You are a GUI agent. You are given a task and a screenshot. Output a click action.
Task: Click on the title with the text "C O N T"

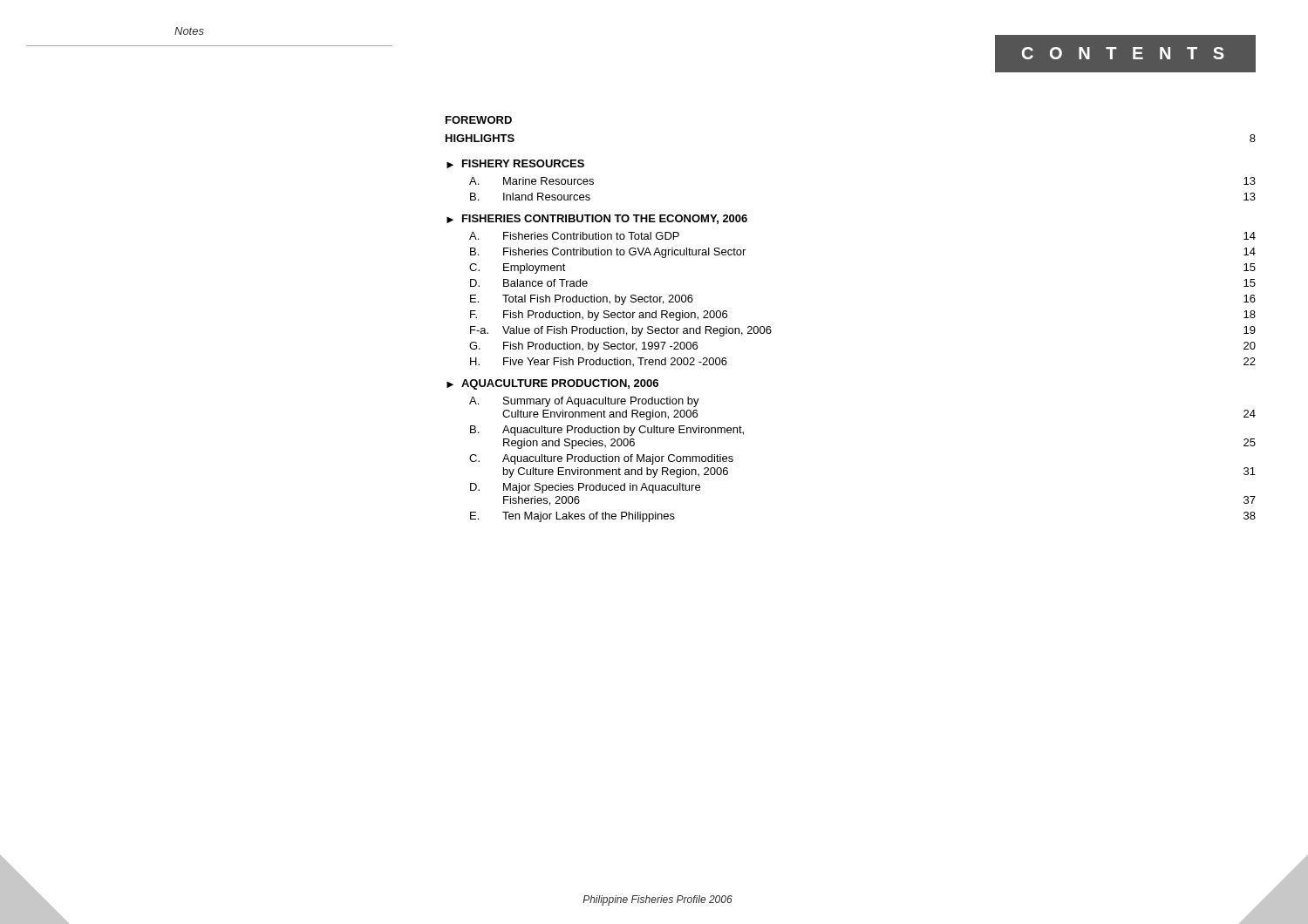(x=1125, y=53)
